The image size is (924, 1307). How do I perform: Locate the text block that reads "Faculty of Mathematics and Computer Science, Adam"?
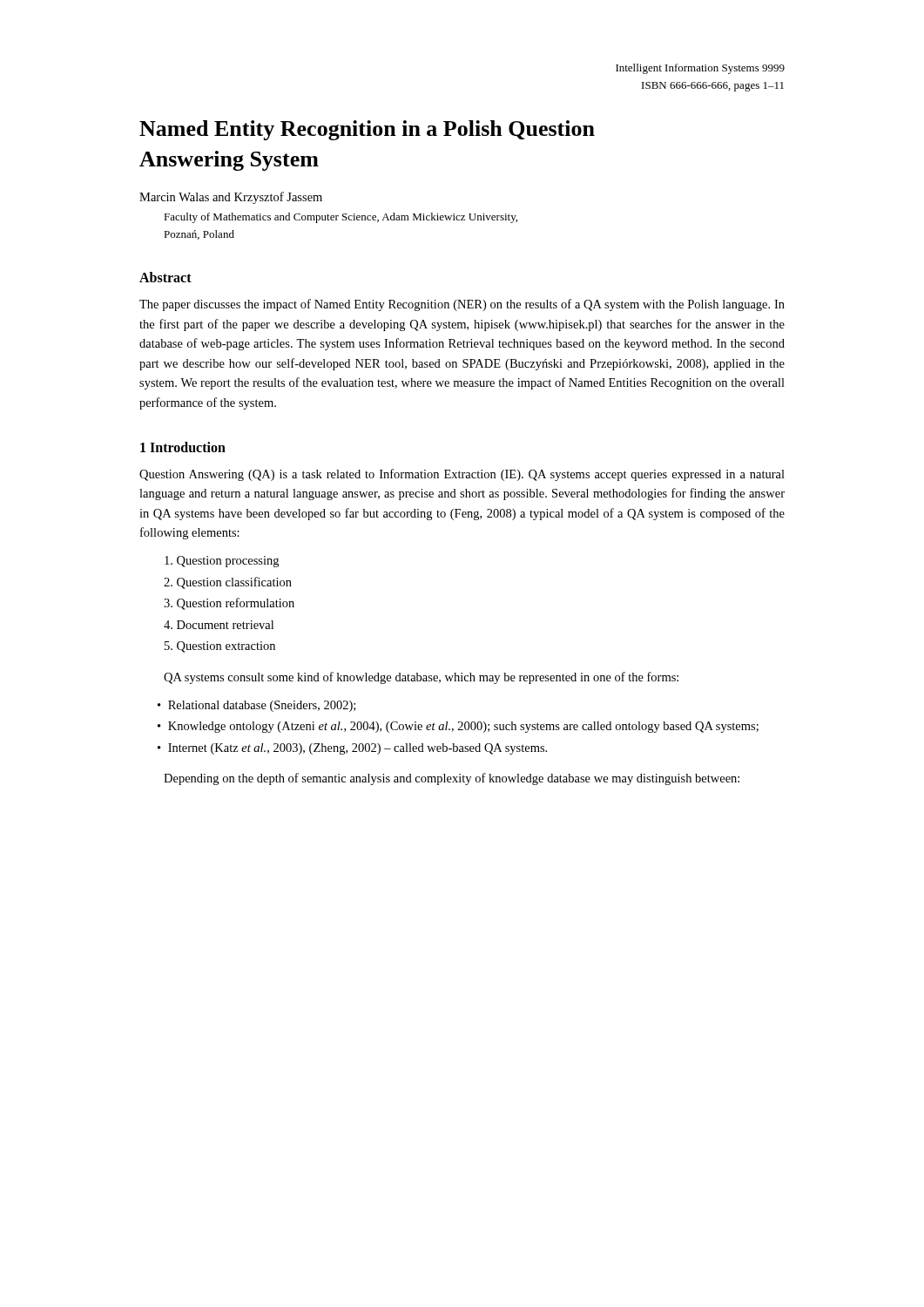point(341,225)
